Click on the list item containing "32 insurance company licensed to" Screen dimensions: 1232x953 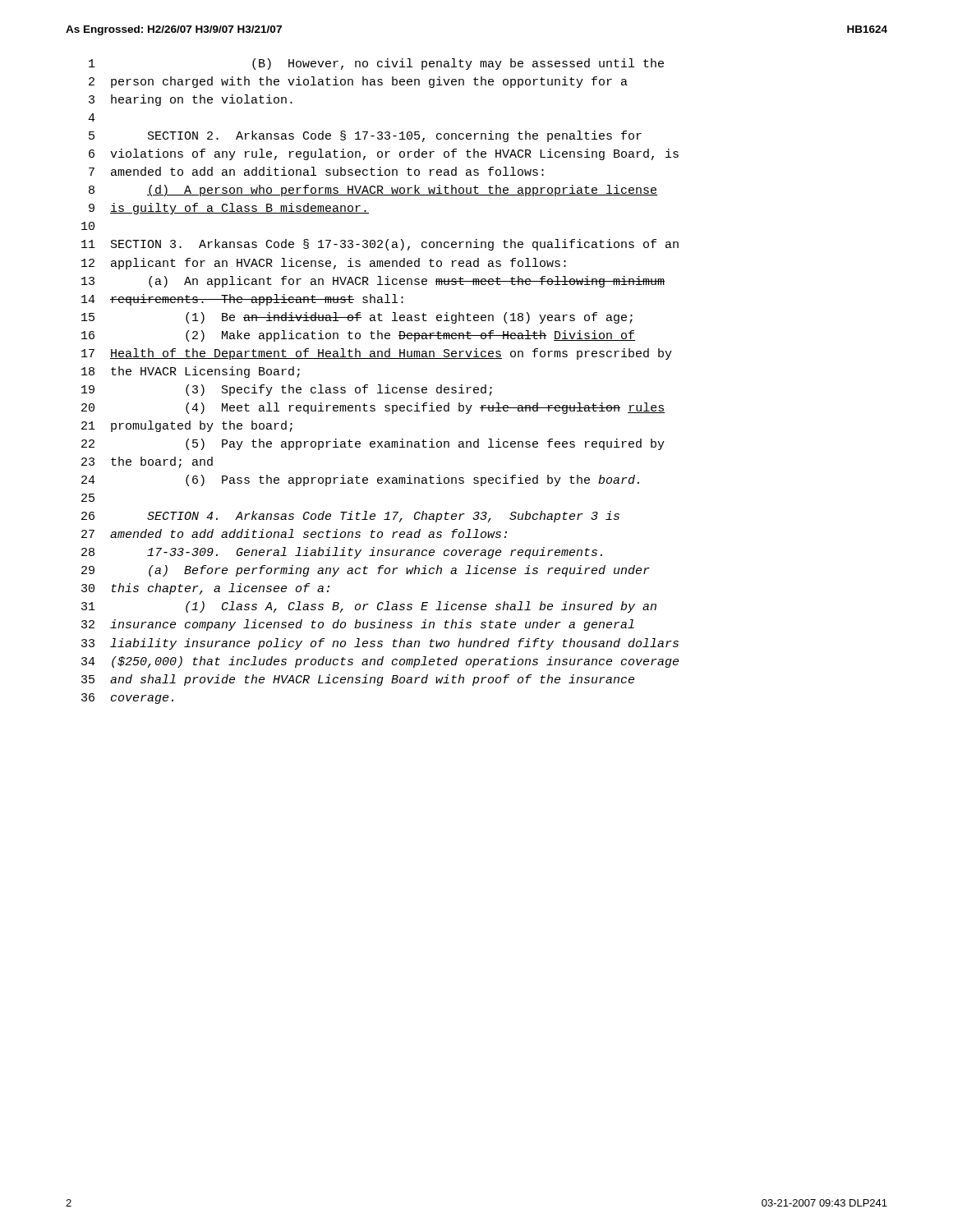click(x=476, y=626)
